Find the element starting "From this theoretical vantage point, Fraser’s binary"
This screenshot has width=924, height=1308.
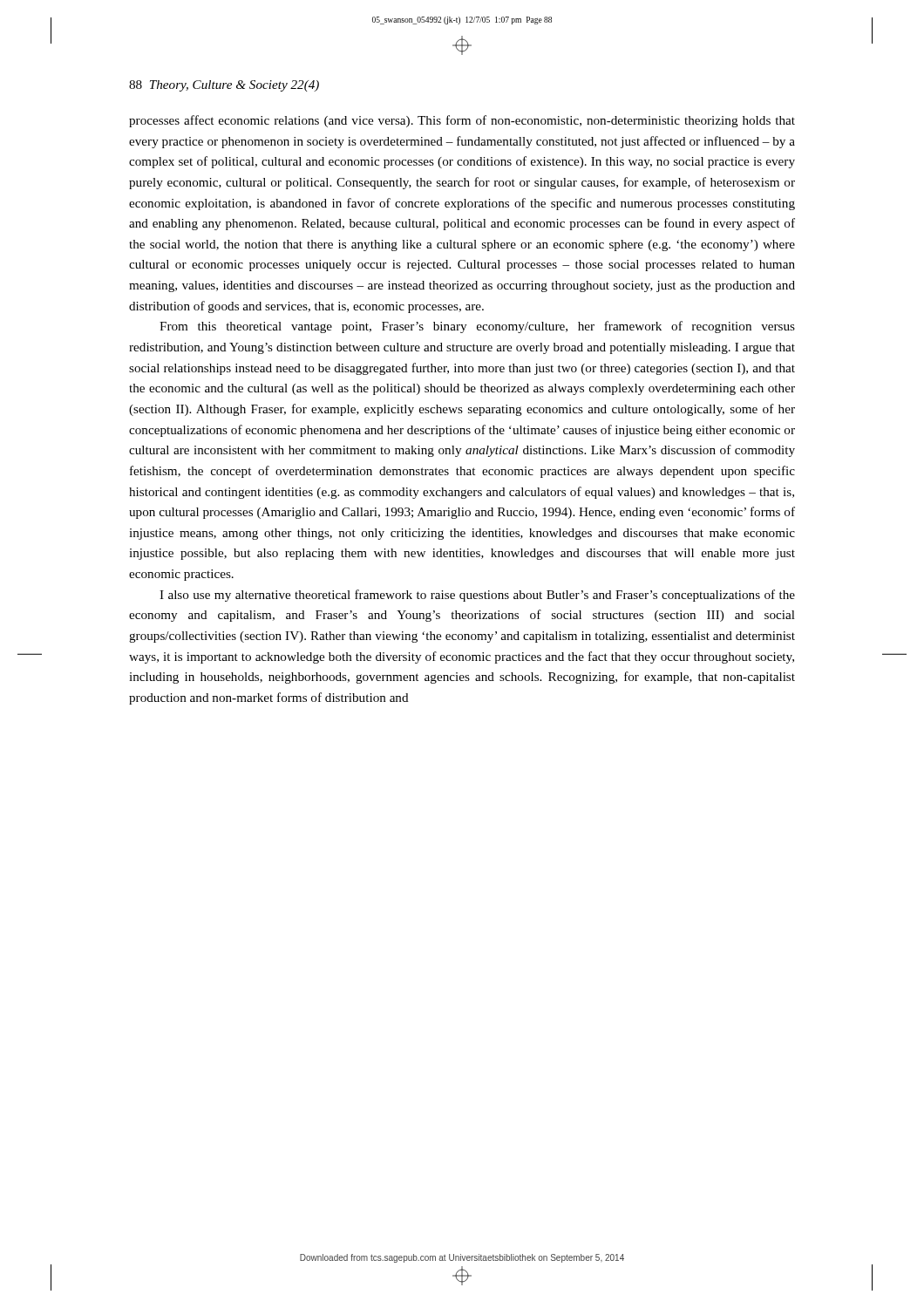[x=462, y=450]
